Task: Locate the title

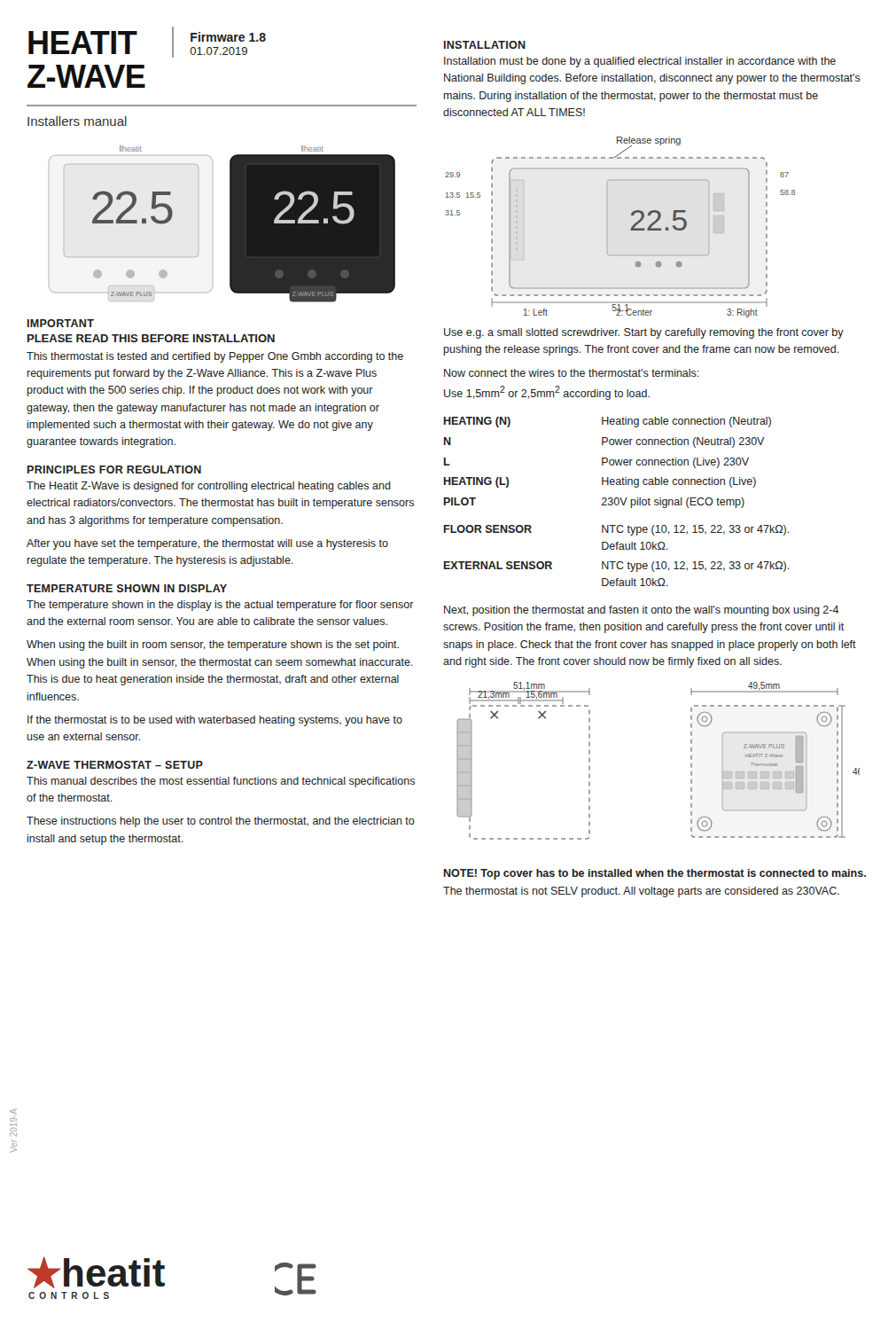Action: point(222,66)
